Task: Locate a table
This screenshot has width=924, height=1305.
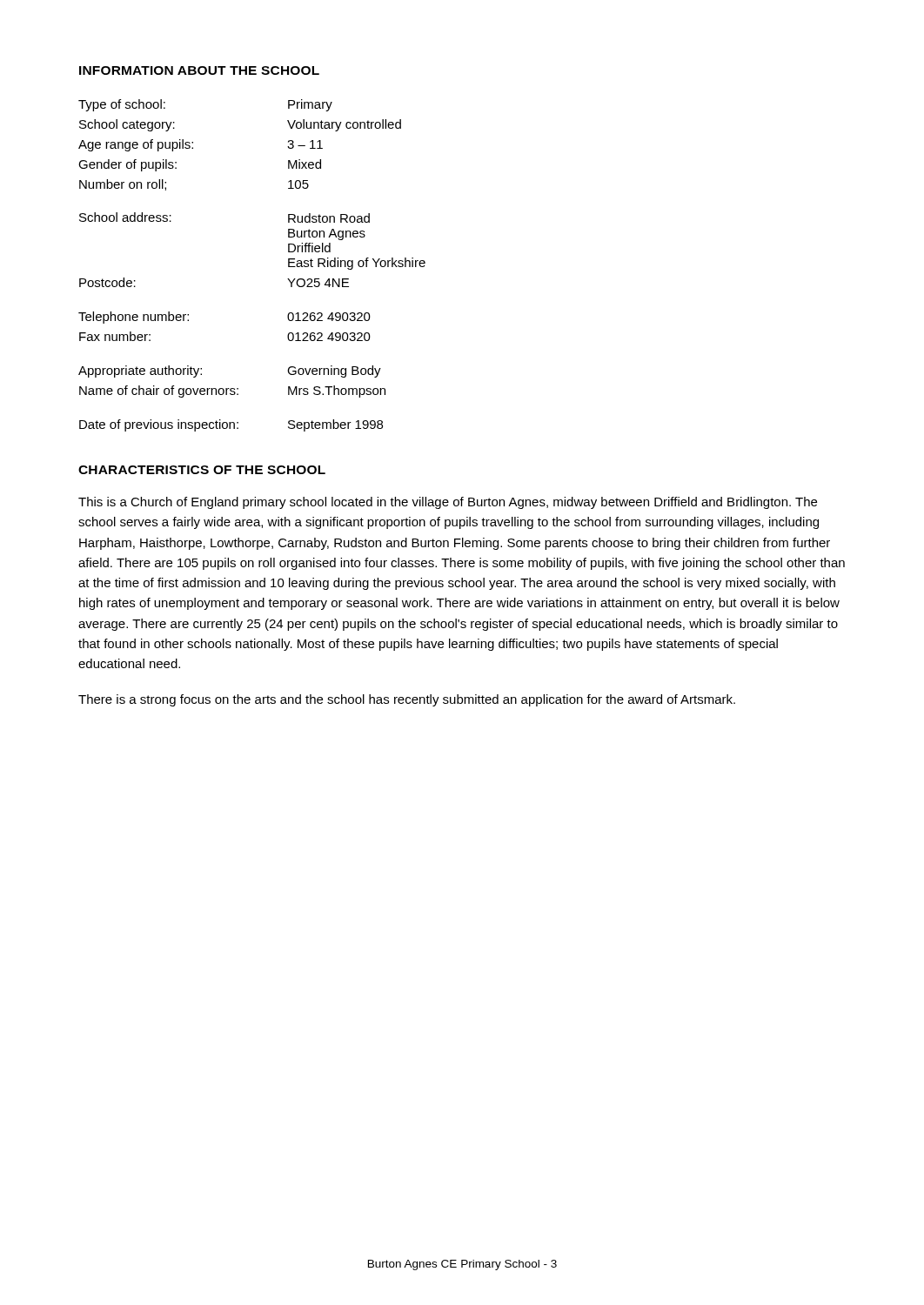Action: [462, 264]
